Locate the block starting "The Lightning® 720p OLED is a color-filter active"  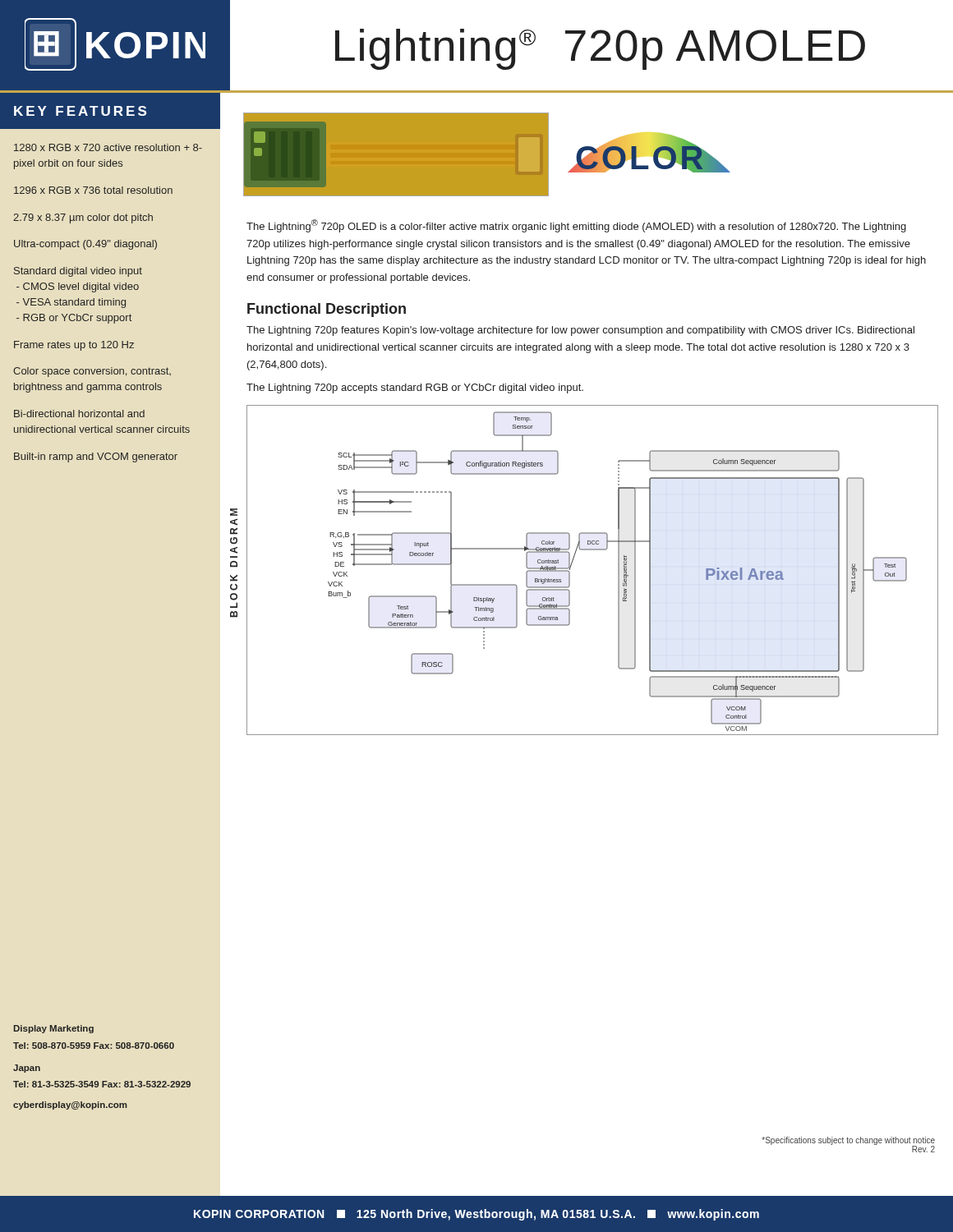(586, 250)
